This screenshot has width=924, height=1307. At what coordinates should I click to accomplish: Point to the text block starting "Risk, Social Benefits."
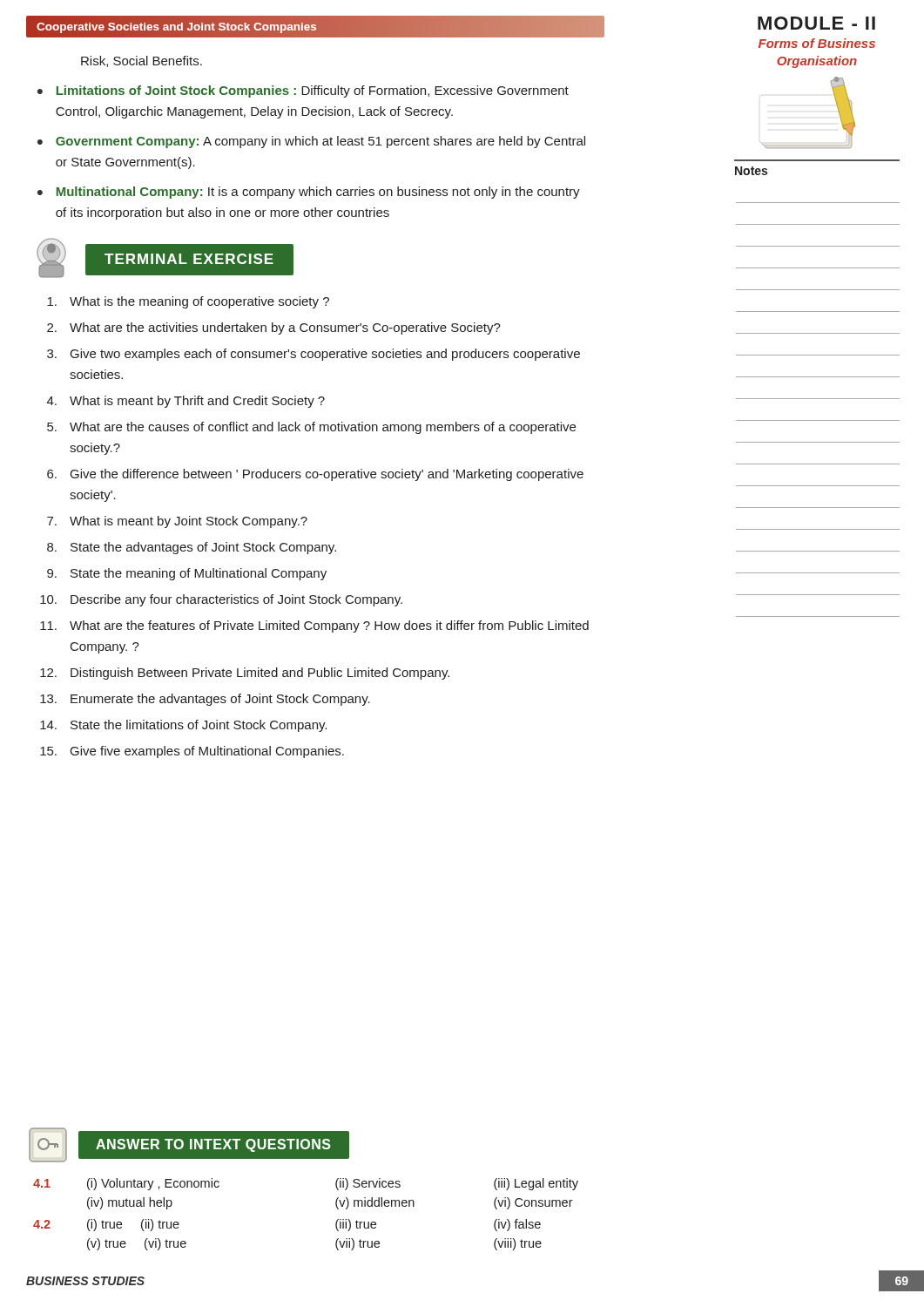click(141, 61)
